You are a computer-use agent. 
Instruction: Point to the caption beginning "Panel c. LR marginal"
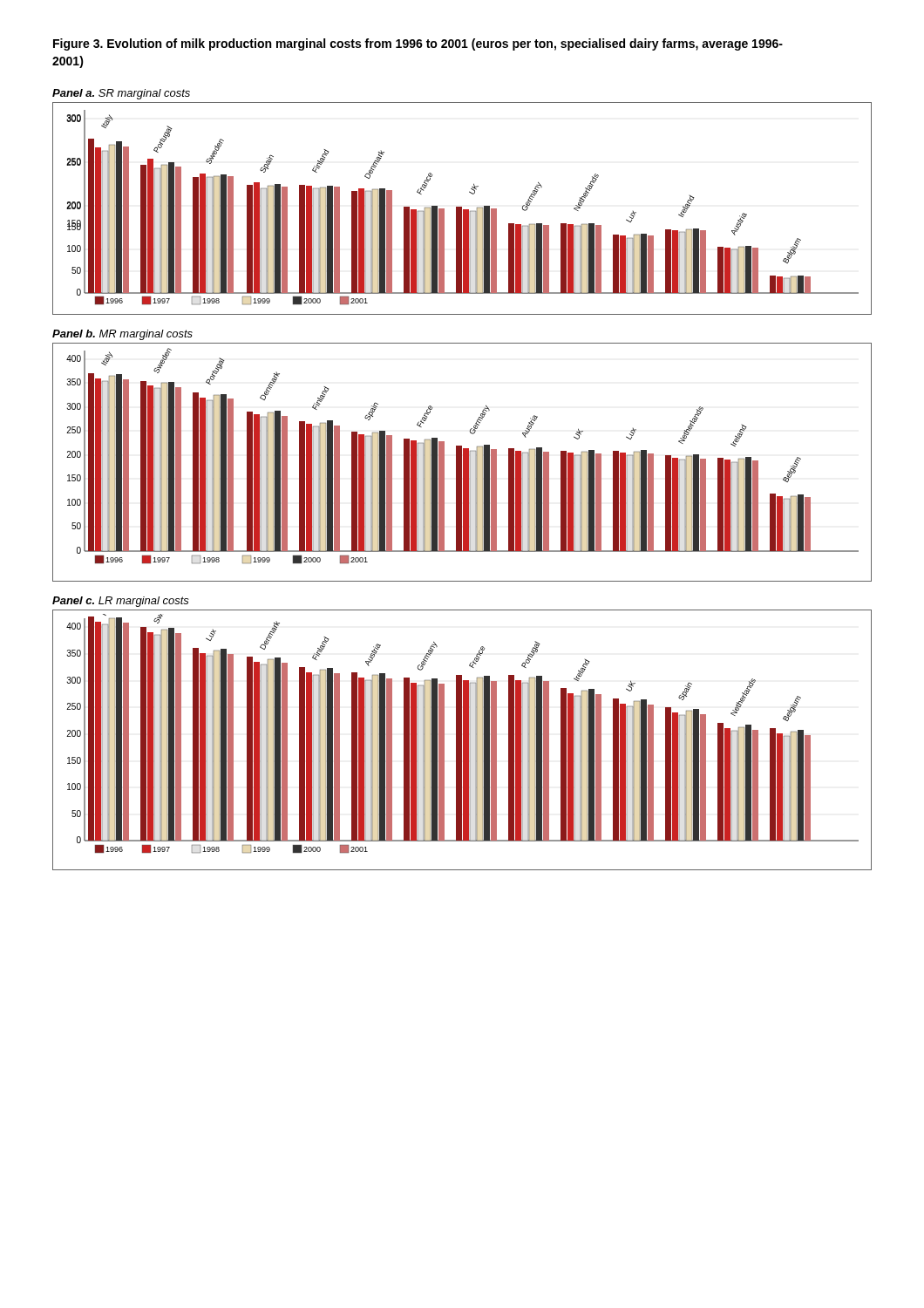[x=121, y=600]
